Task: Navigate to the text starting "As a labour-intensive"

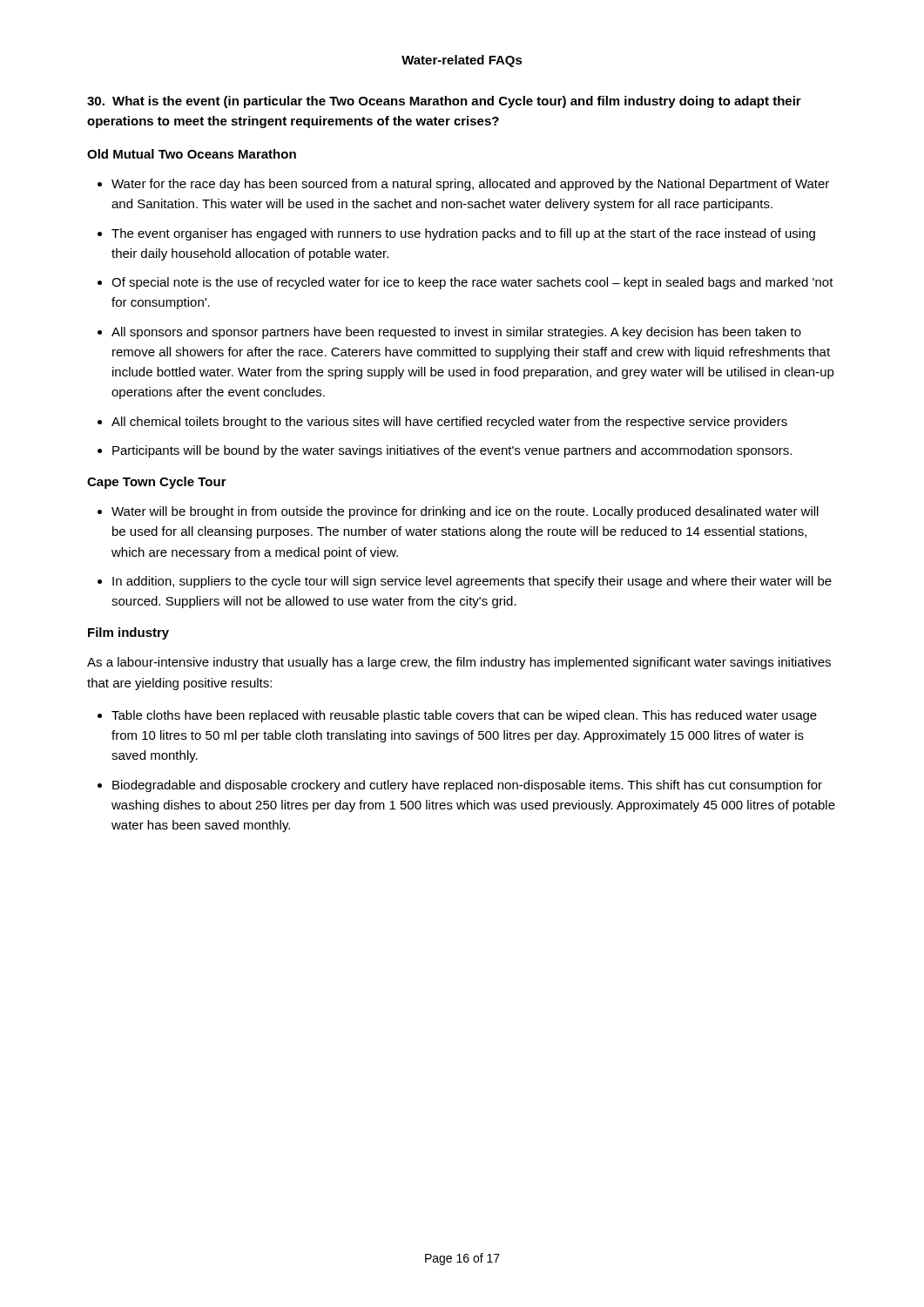Action: (459, 672)
